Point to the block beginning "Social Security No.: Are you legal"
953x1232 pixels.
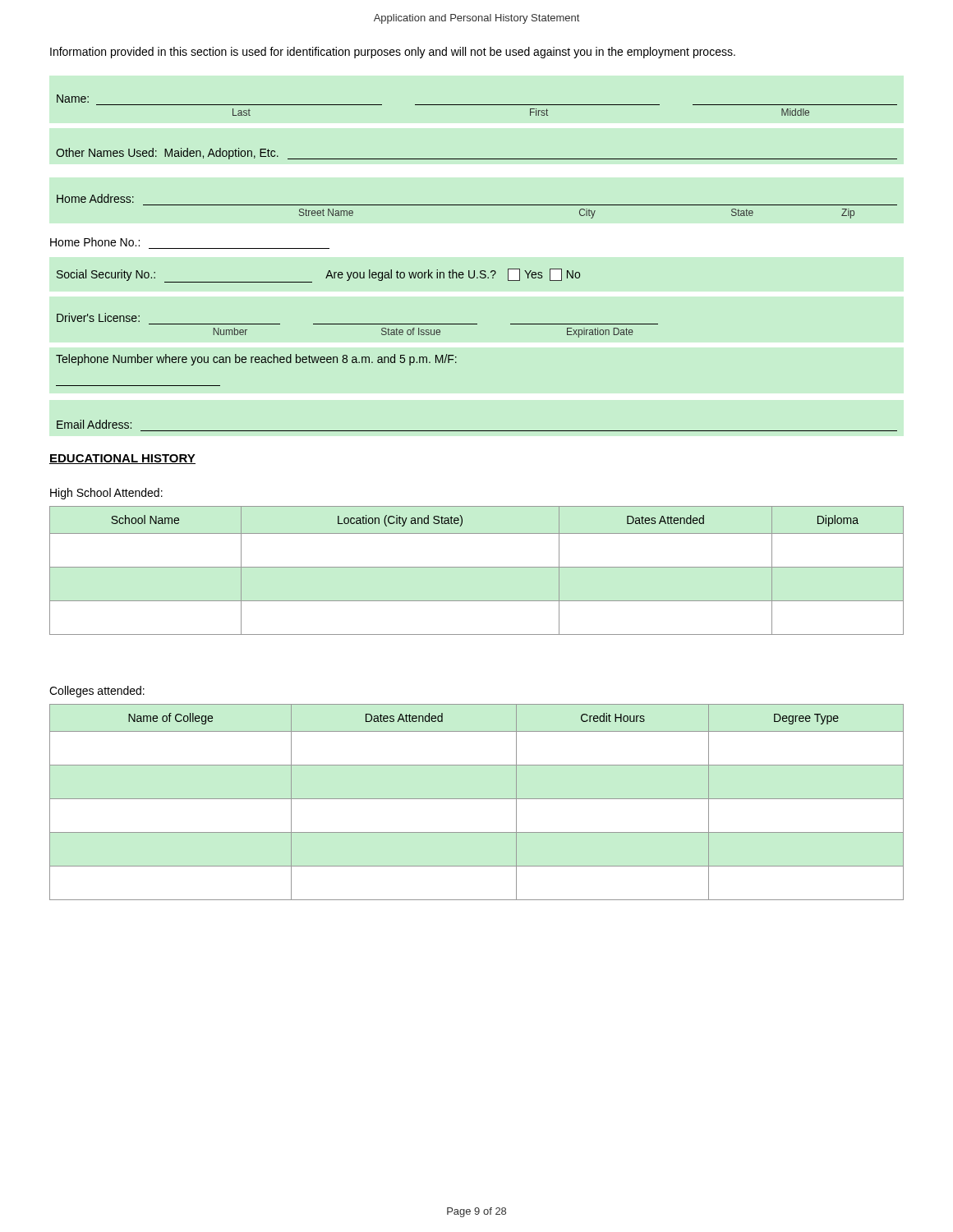318,274
